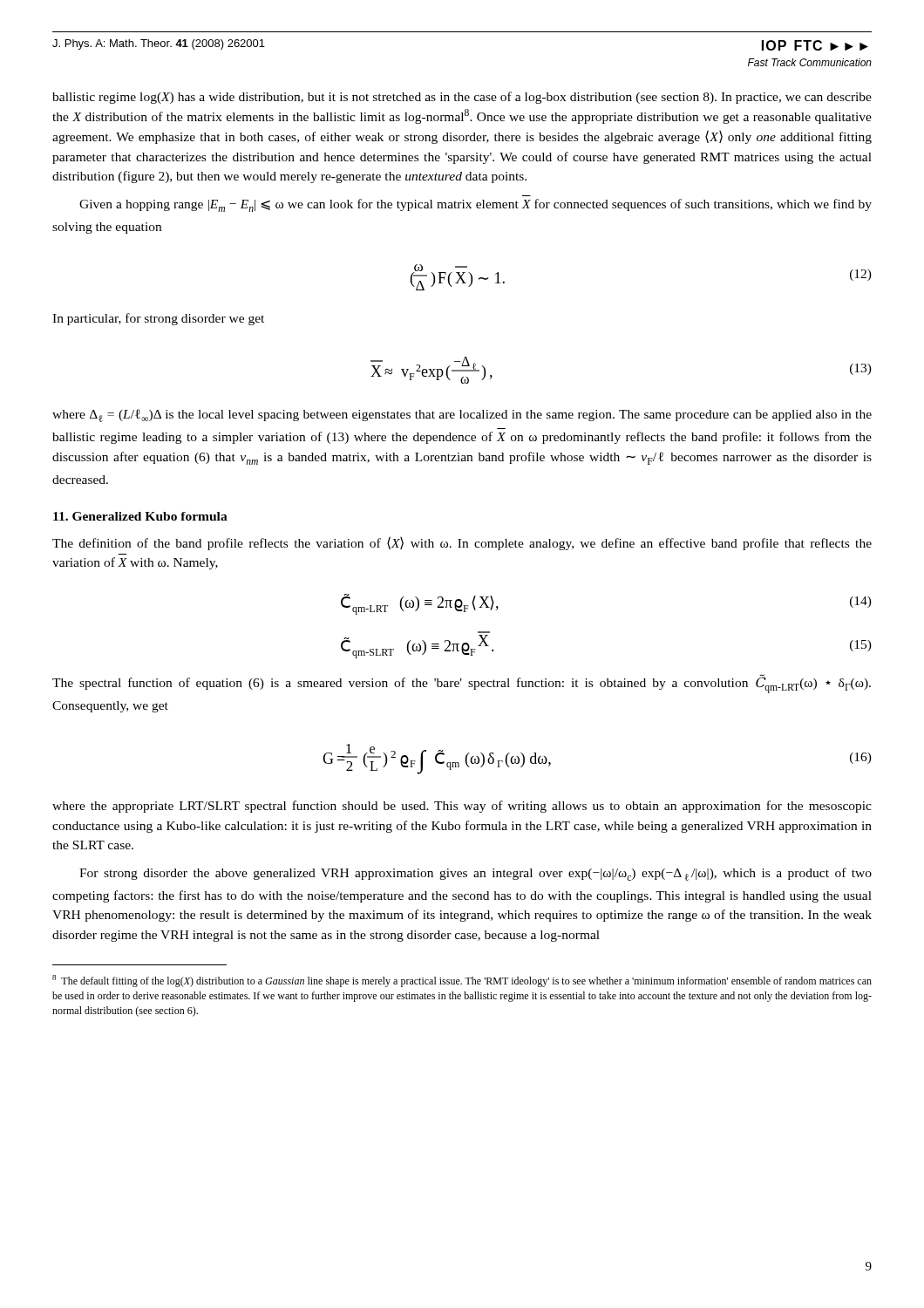Select the formula that says "C̃ qm-LRT (ω) ≡"

click(462, 601)
